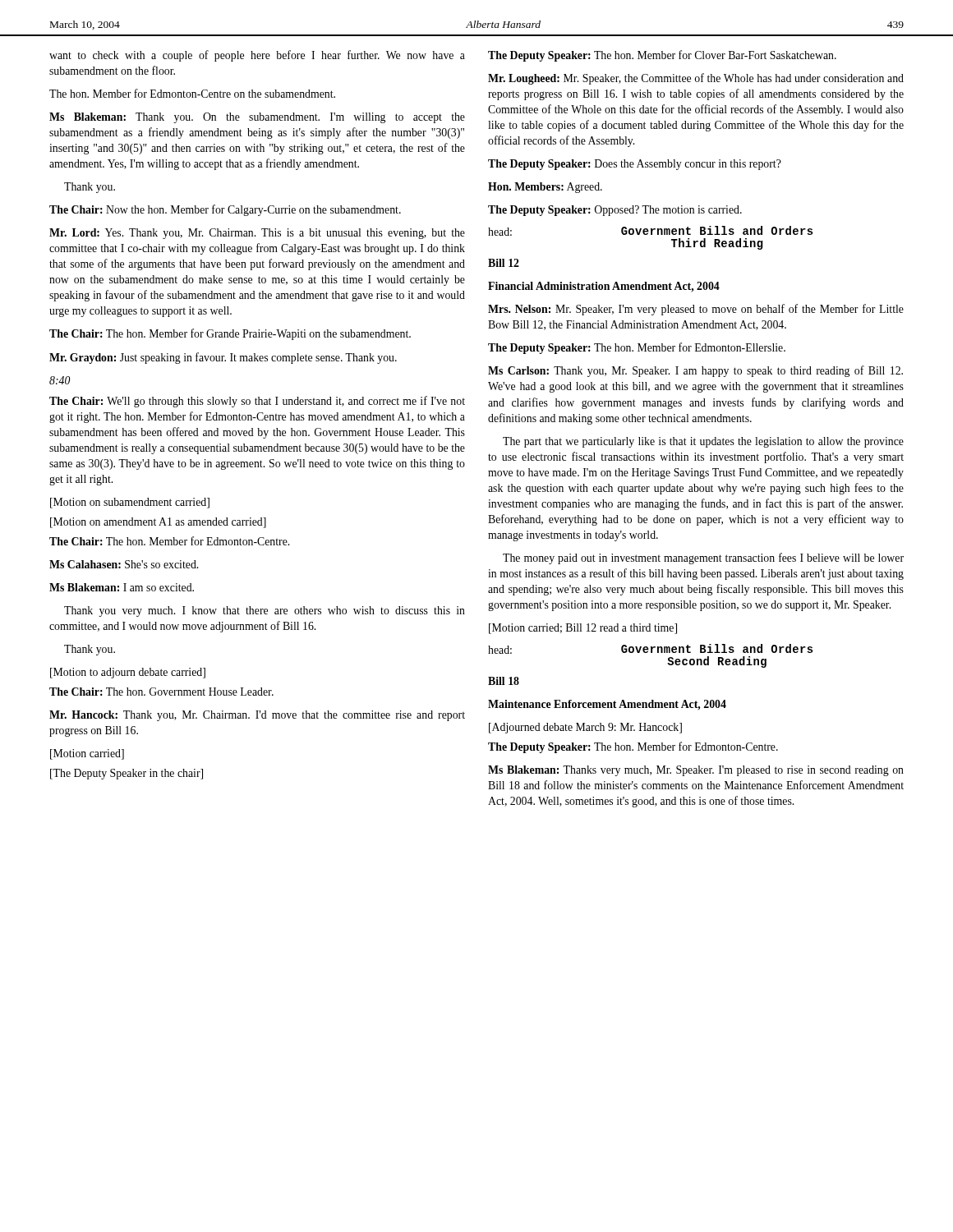Navigate to the passage starting "[The Deputy Speaker in the chair]"
This screenshot has width=953, height=1232.
coord(127,774)
